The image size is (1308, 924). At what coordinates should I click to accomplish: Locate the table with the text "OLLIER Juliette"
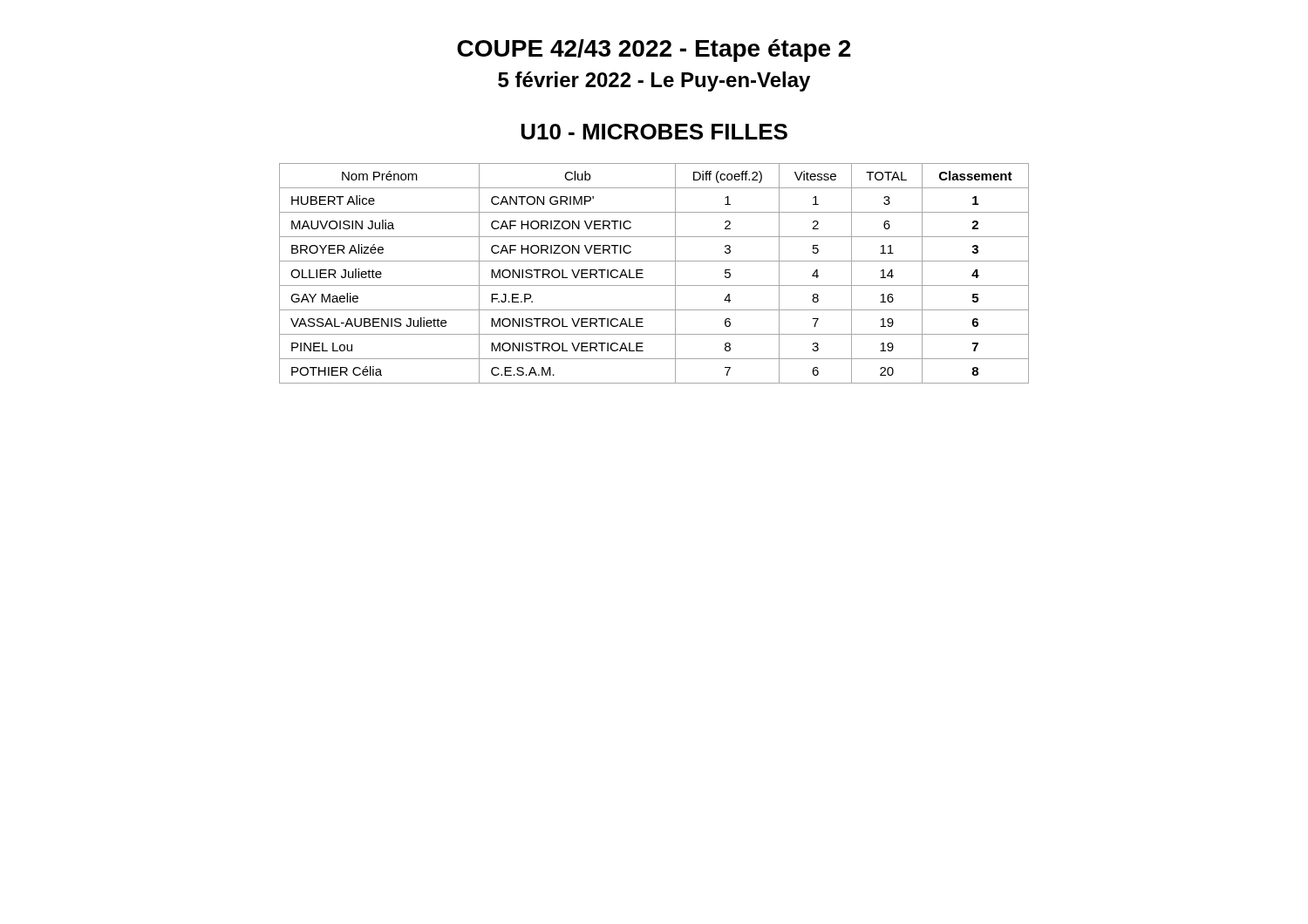pos(654,273)
